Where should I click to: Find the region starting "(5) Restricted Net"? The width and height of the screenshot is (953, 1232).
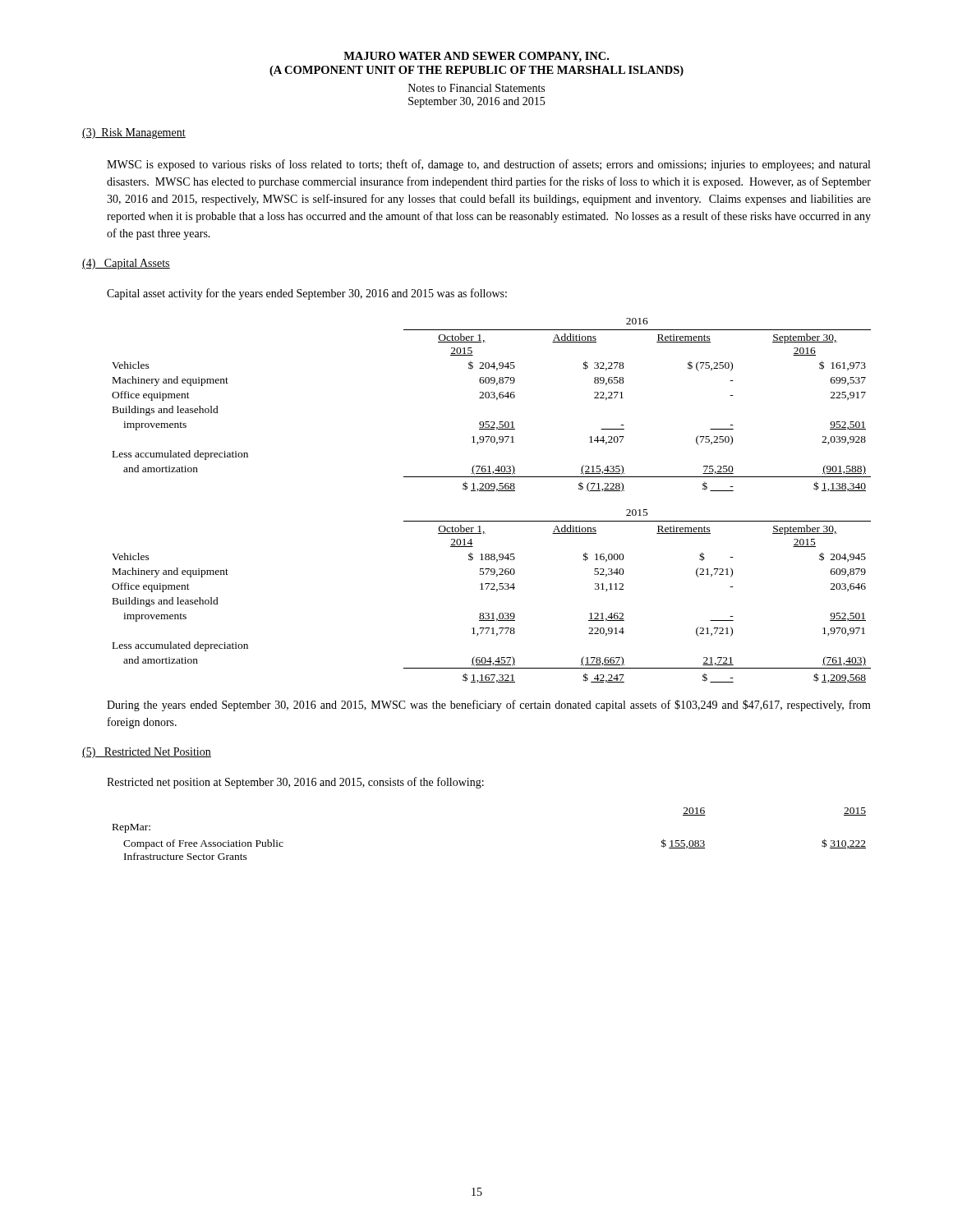pos(147,752)
